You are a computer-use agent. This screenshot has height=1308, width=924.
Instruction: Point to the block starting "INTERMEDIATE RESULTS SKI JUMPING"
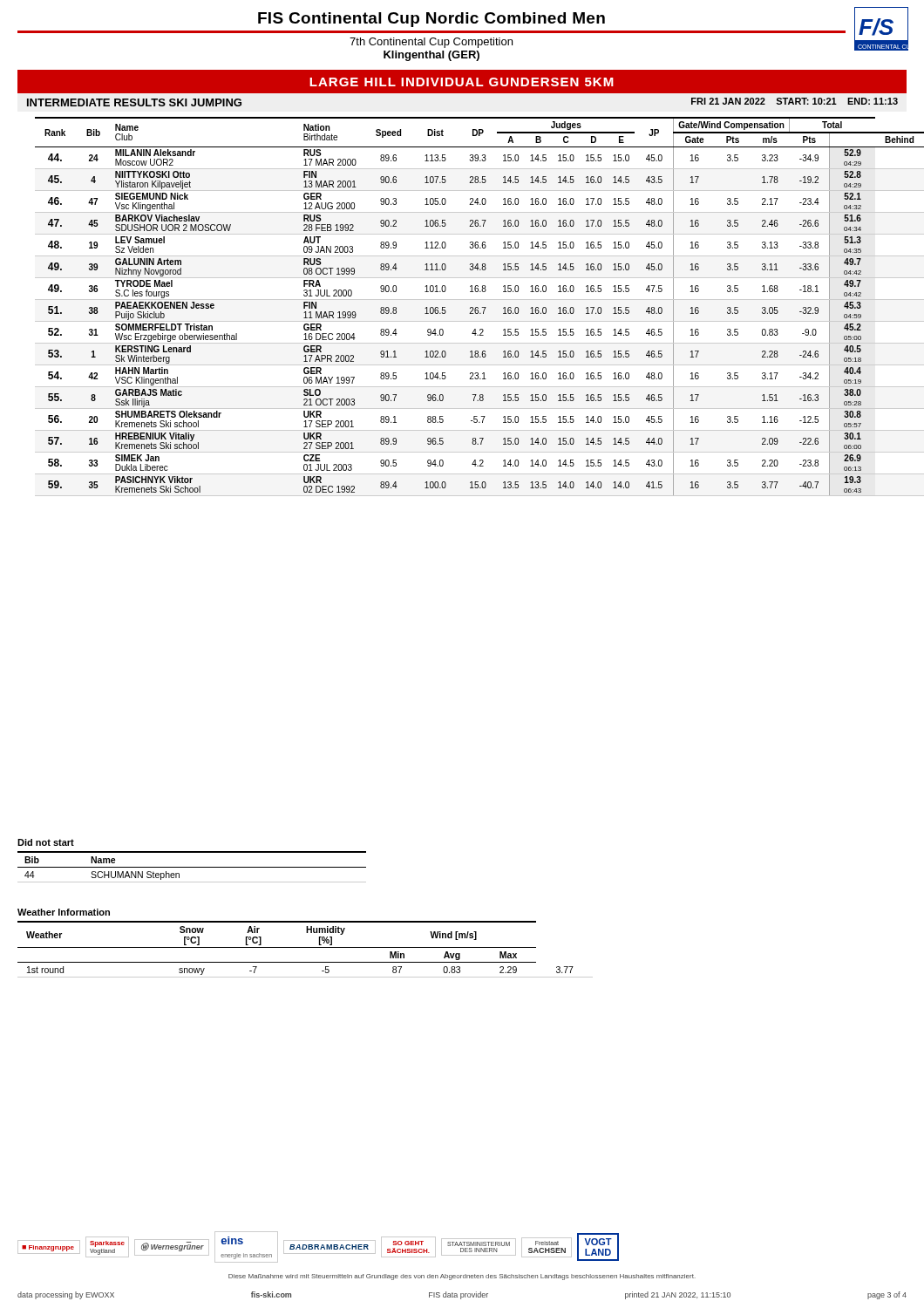[134, 102]
